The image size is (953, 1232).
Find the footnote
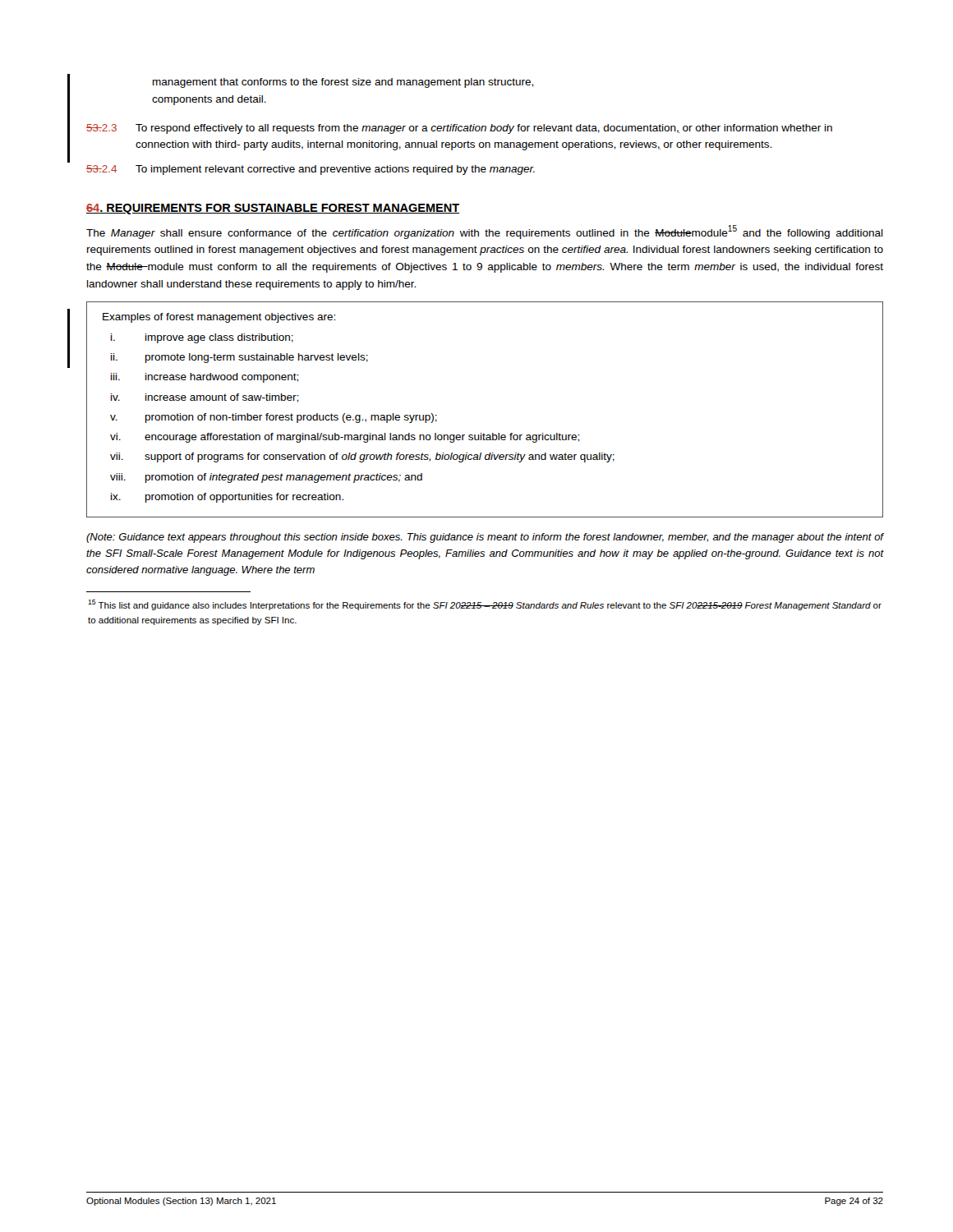click(x=485, y=611)
